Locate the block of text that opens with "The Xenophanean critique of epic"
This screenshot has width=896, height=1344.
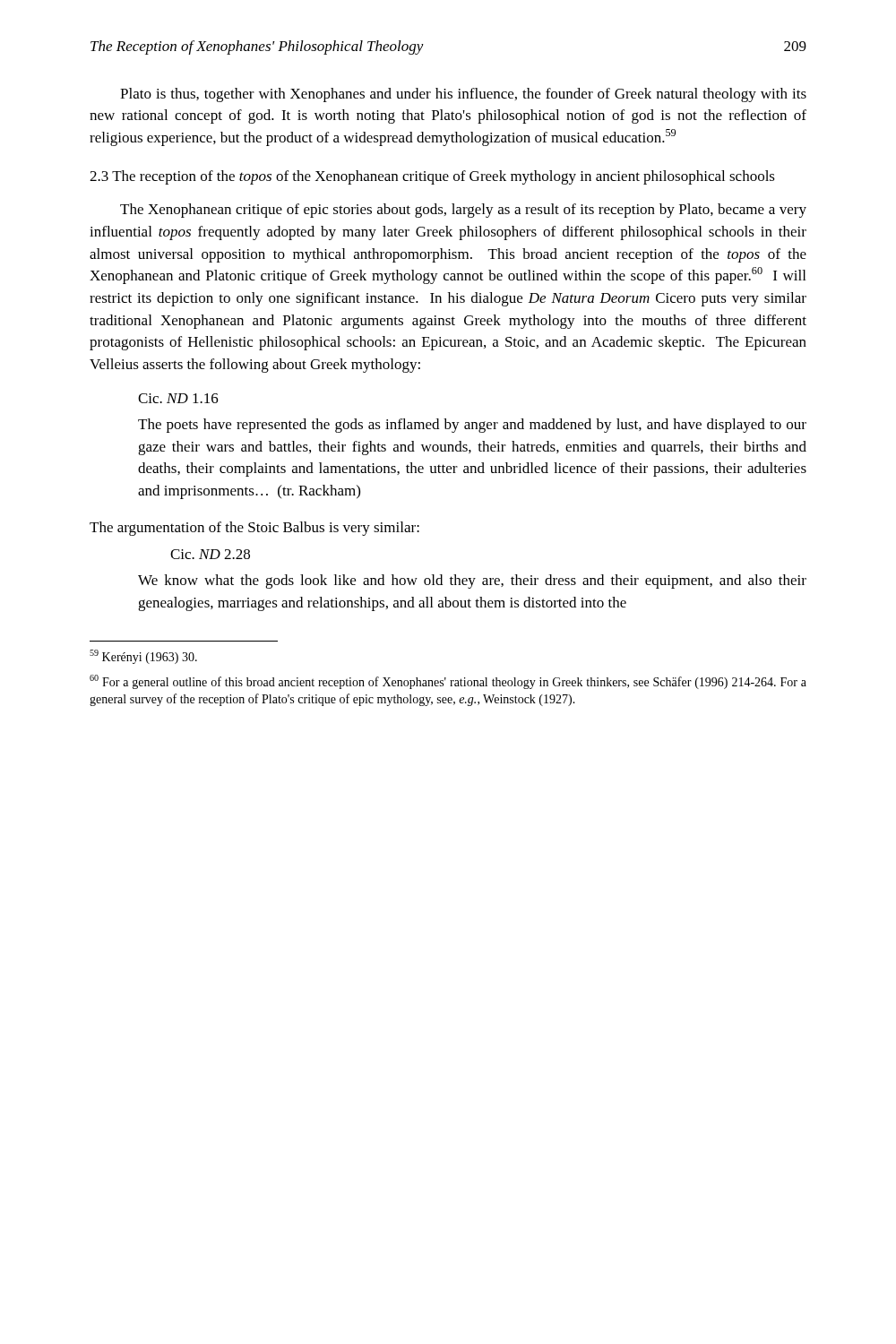click(x=448, y=287)
